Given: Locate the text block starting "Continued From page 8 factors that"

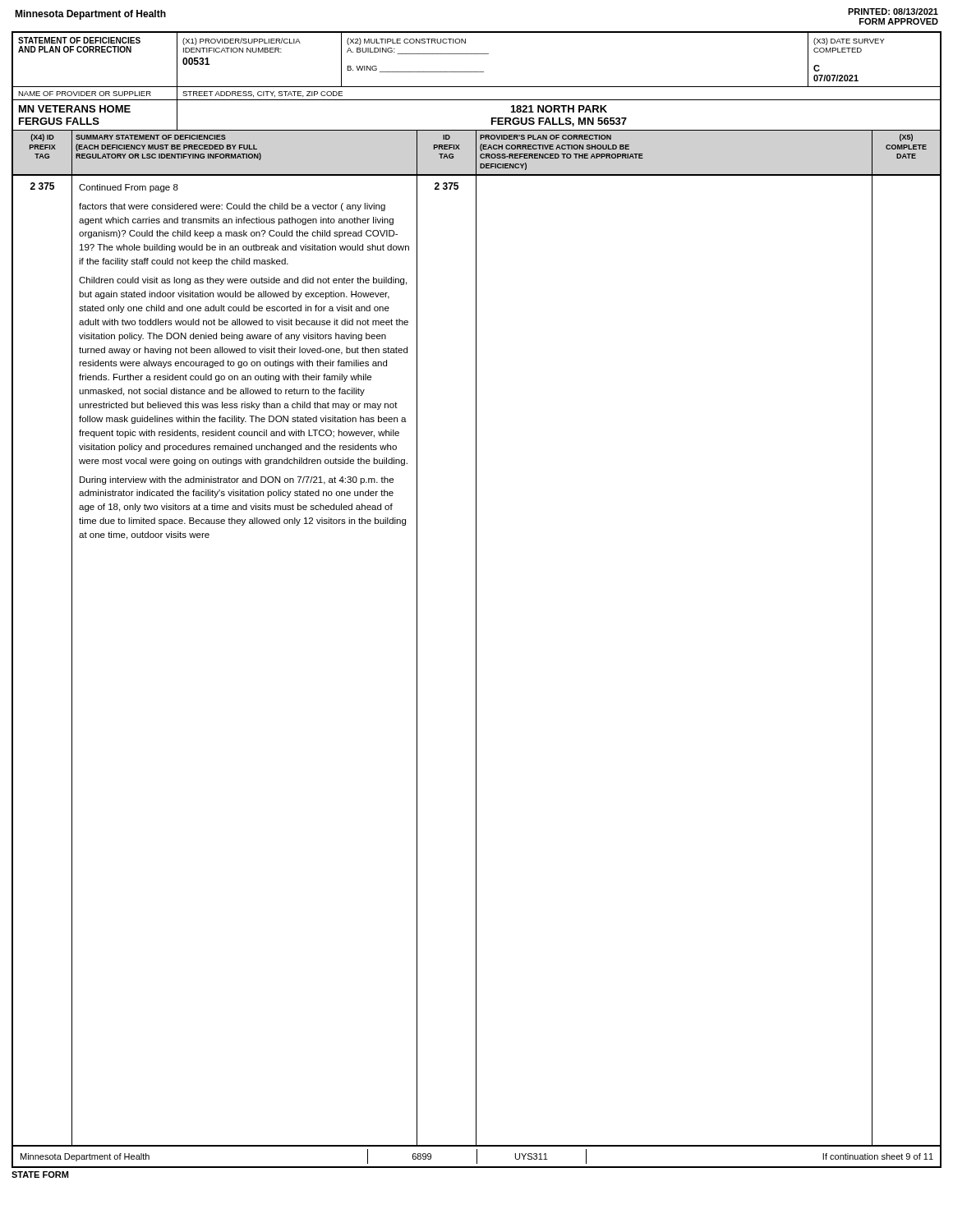Looking at the screenshot, I should pyautogui.click(x=244, y=361).
